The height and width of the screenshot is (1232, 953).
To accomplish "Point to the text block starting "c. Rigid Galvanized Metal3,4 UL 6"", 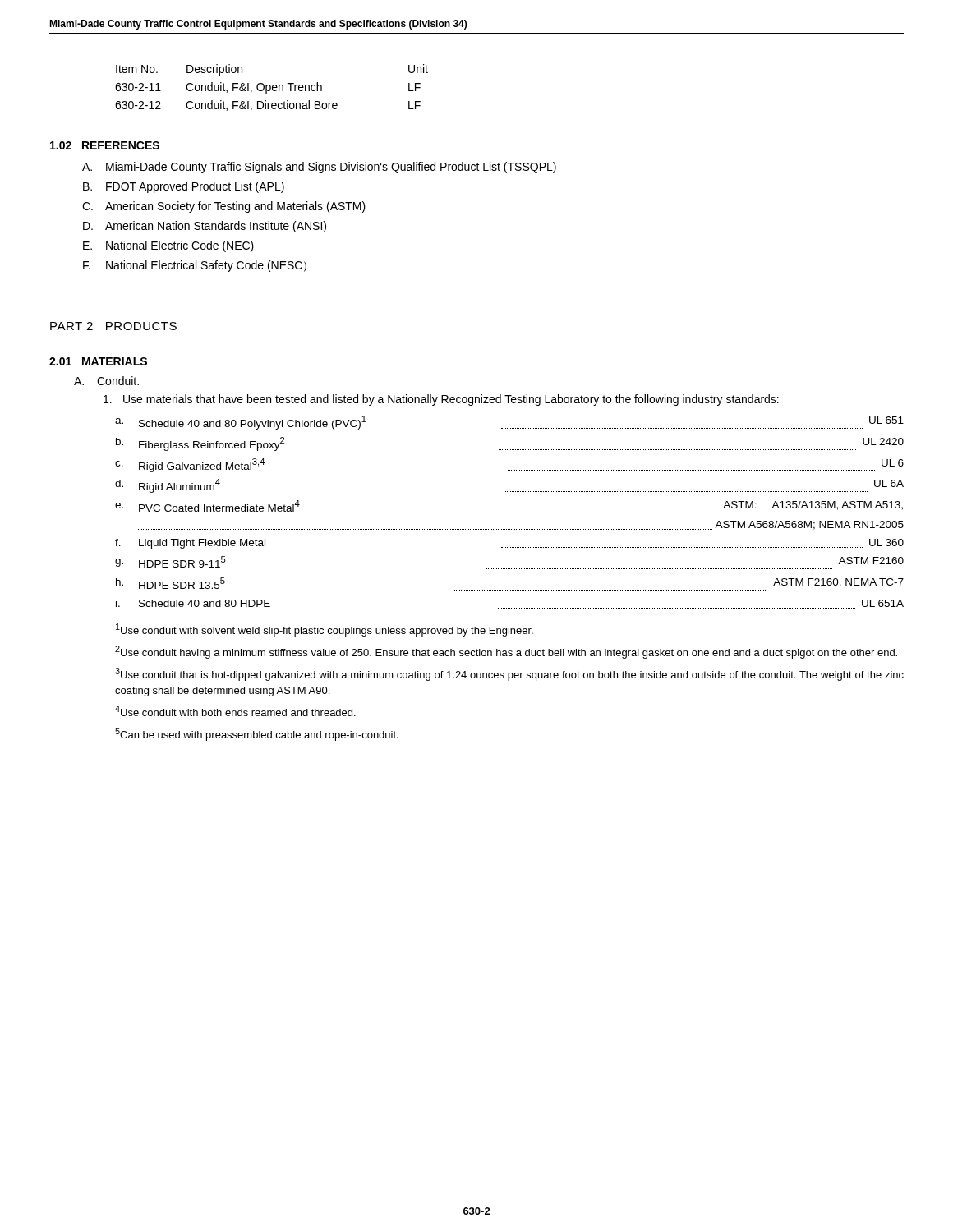I will point(509,464).
